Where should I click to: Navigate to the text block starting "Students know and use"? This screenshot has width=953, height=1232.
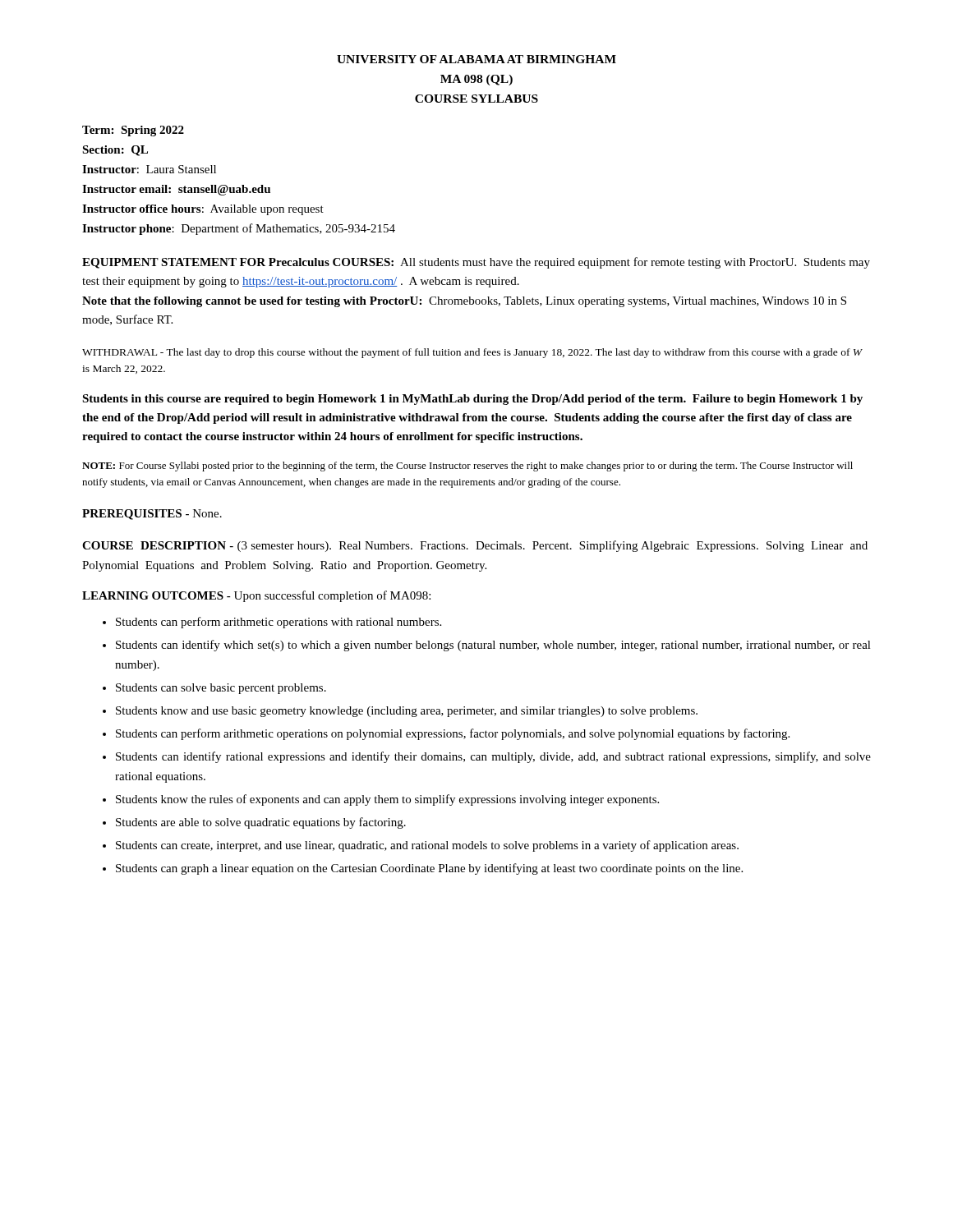pyautogui.click(x=407, y=710)
